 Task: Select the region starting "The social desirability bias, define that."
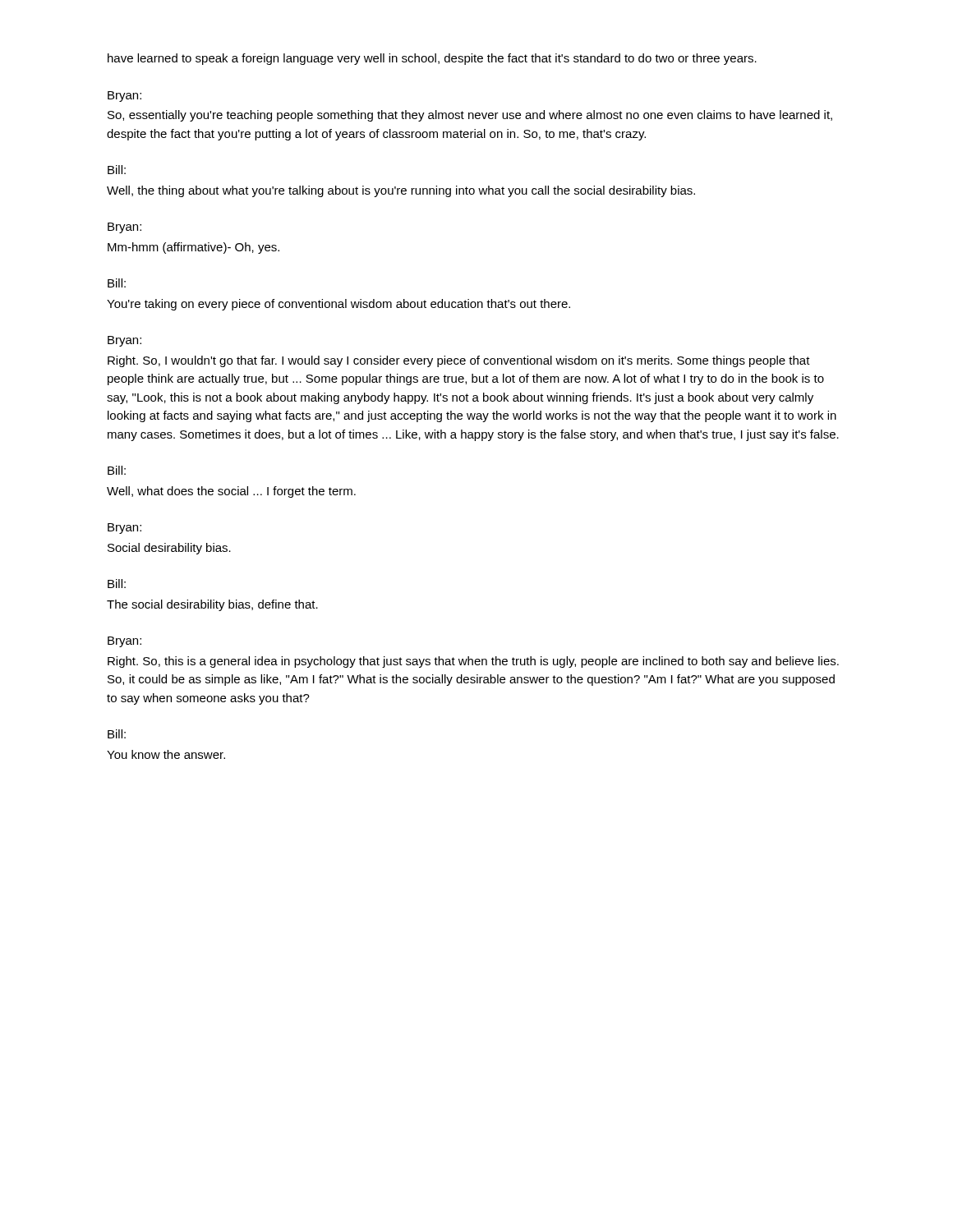pyautogui.click(x=212, y=605)
